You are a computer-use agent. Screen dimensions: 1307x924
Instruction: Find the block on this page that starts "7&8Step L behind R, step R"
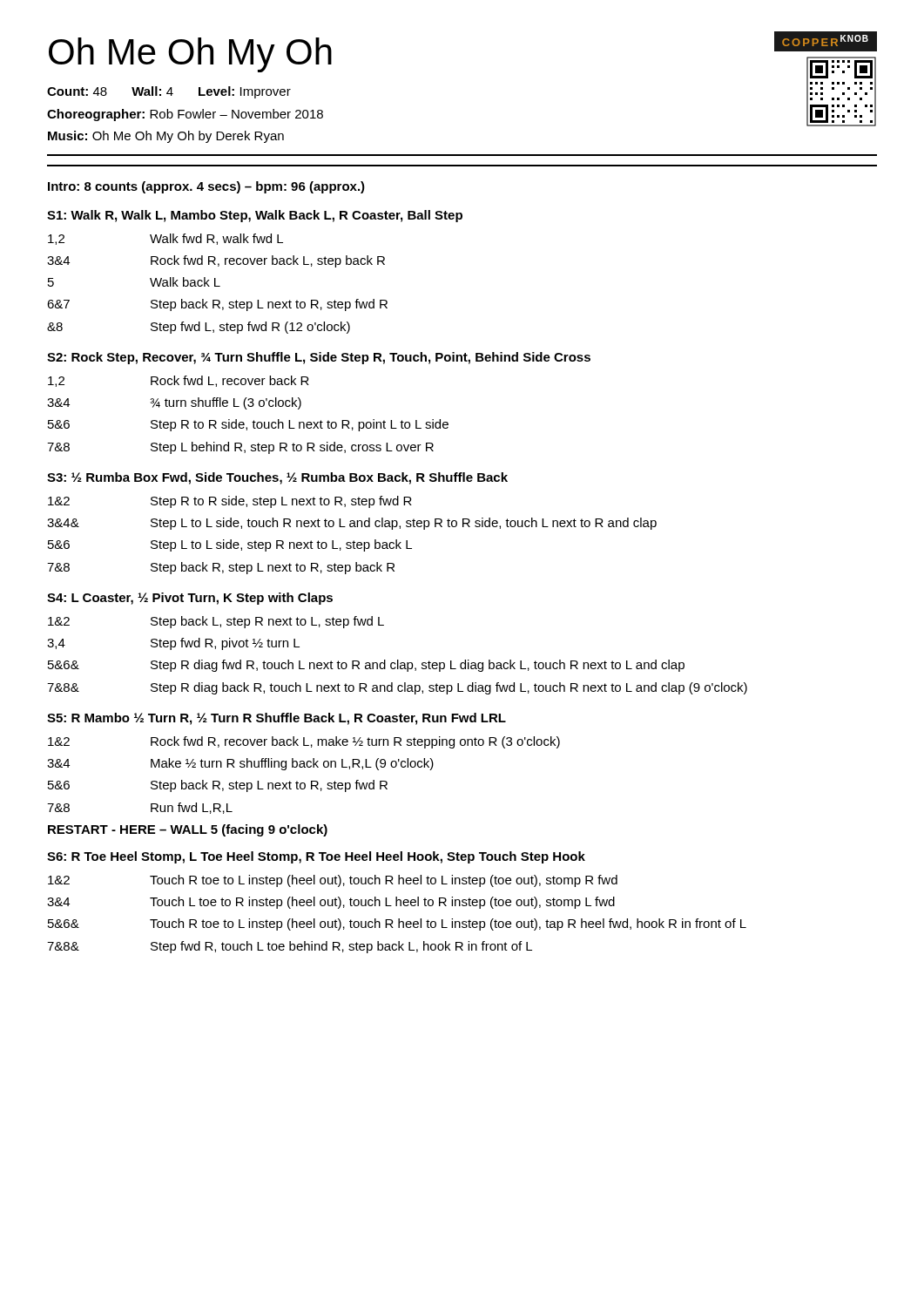tap(240, 448)
